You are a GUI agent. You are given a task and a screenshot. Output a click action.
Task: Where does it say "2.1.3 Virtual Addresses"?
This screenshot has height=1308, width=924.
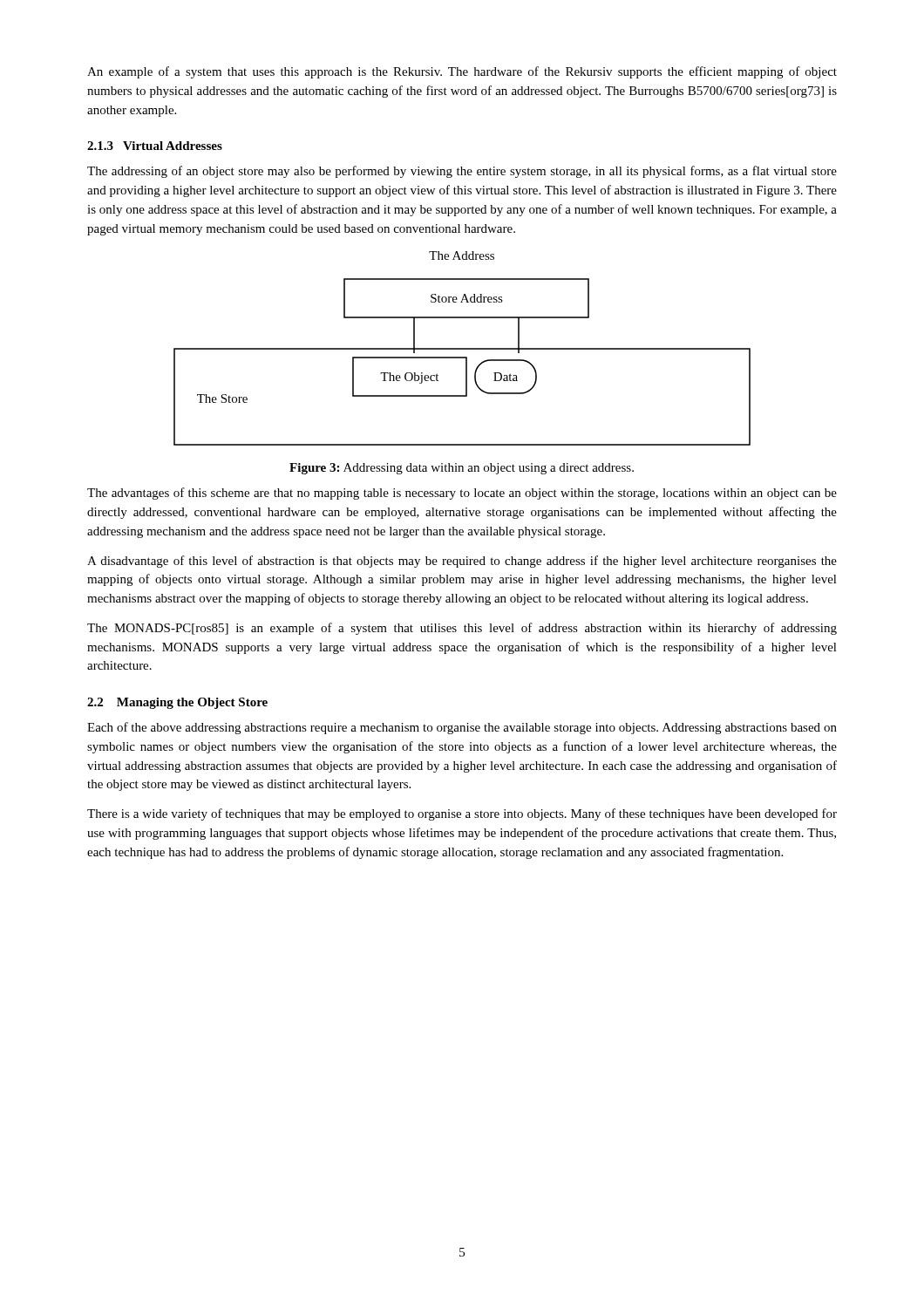point(155,146)
